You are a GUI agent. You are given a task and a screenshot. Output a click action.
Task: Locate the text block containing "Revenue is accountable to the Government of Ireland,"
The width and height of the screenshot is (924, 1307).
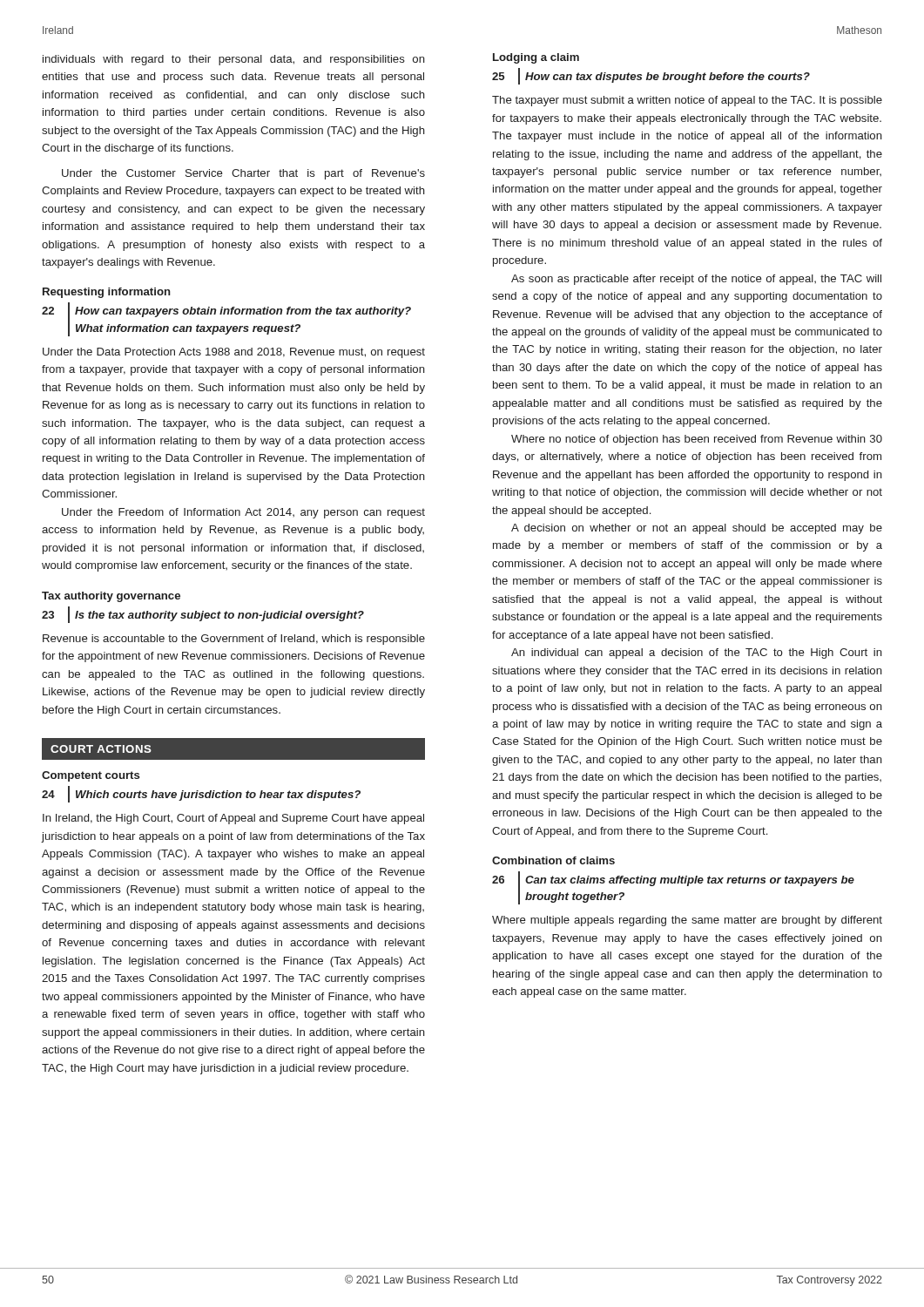(233, 674)
